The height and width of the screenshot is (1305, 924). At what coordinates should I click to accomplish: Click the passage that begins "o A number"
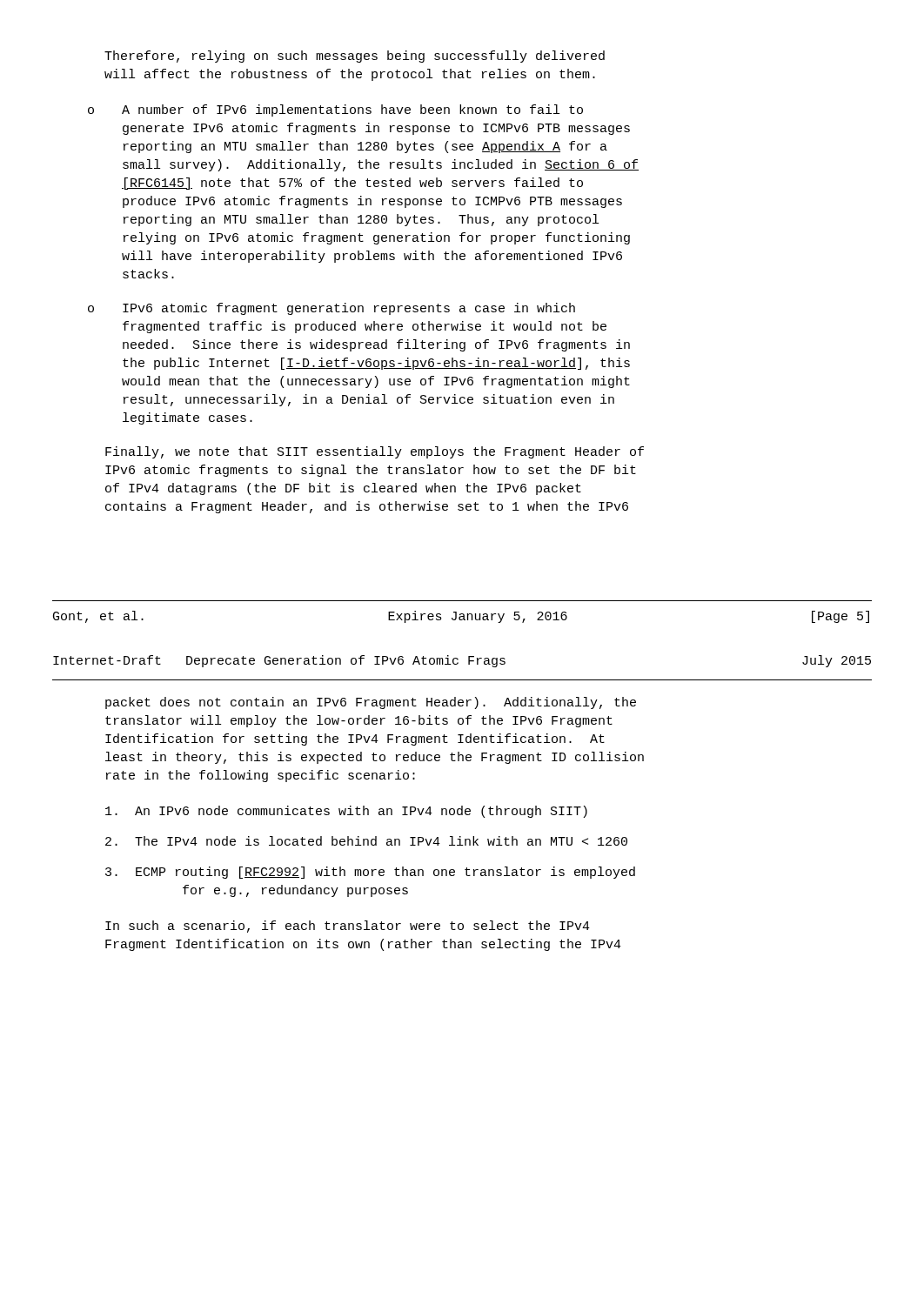click(x=471, y=193)
